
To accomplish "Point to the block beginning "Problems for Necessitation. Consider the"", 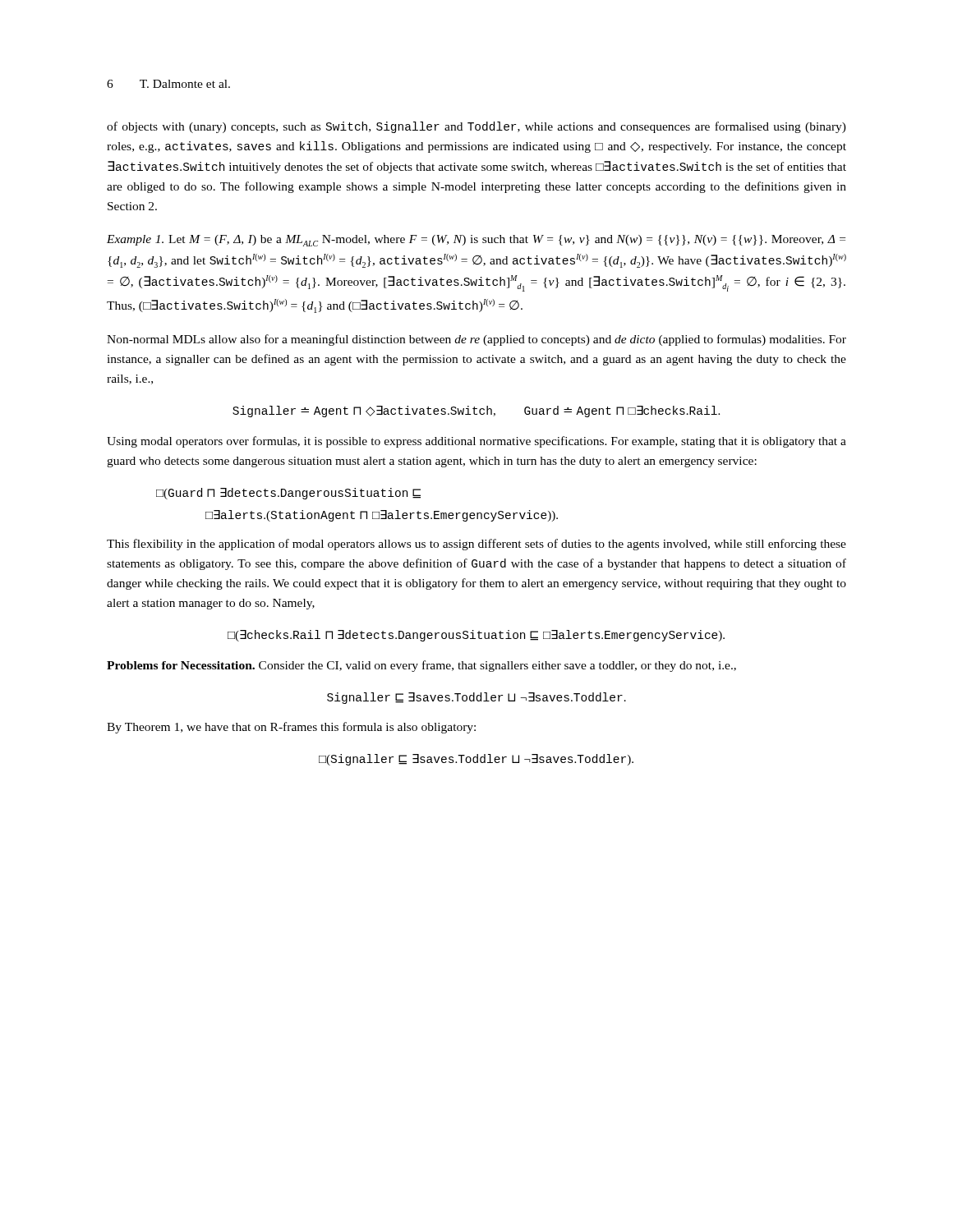I will (x=422, y=665).
